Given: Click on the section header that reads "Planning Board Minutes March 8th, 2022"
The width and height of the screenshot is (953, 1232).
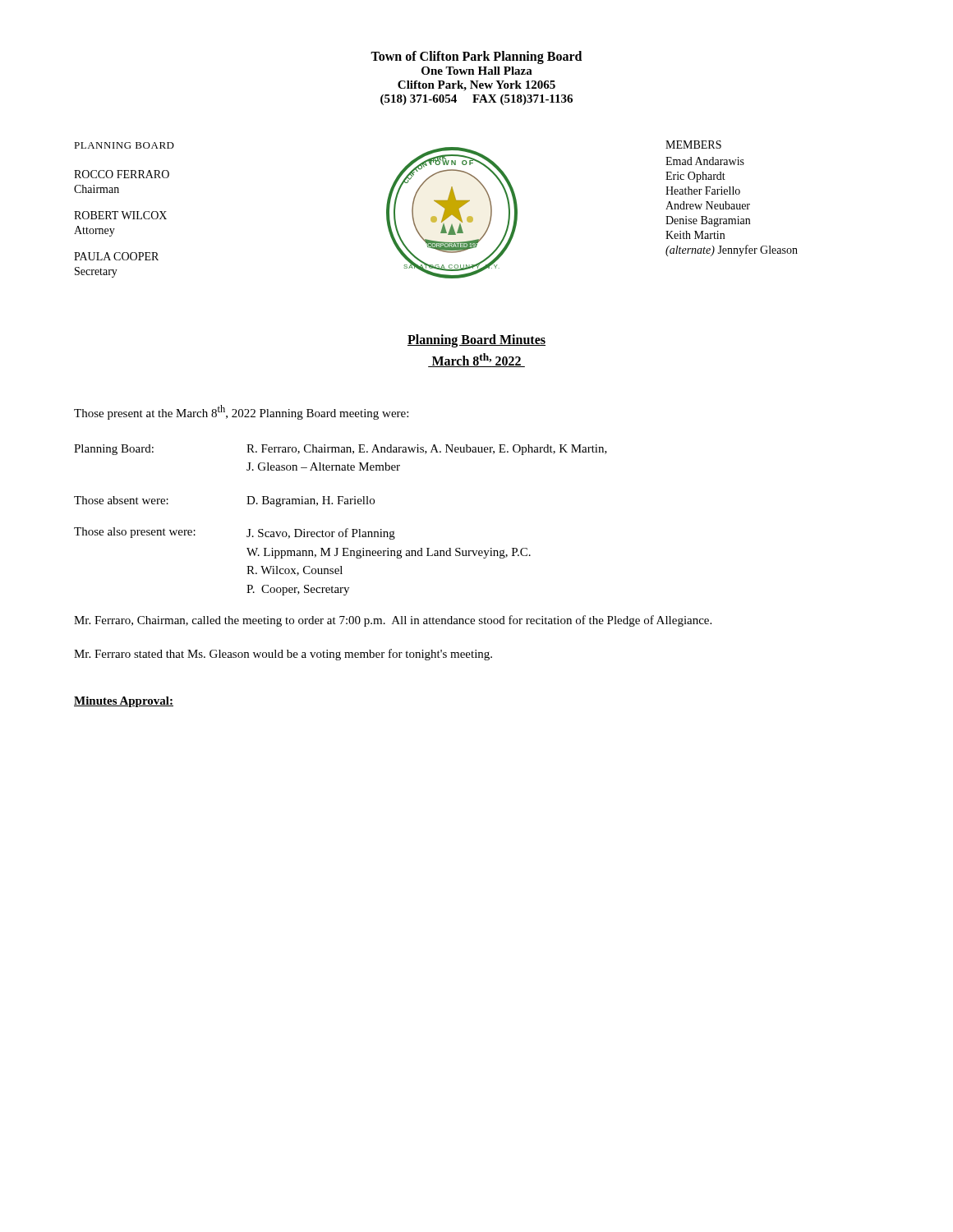Looking at the screenshot, I should [476, 351].
